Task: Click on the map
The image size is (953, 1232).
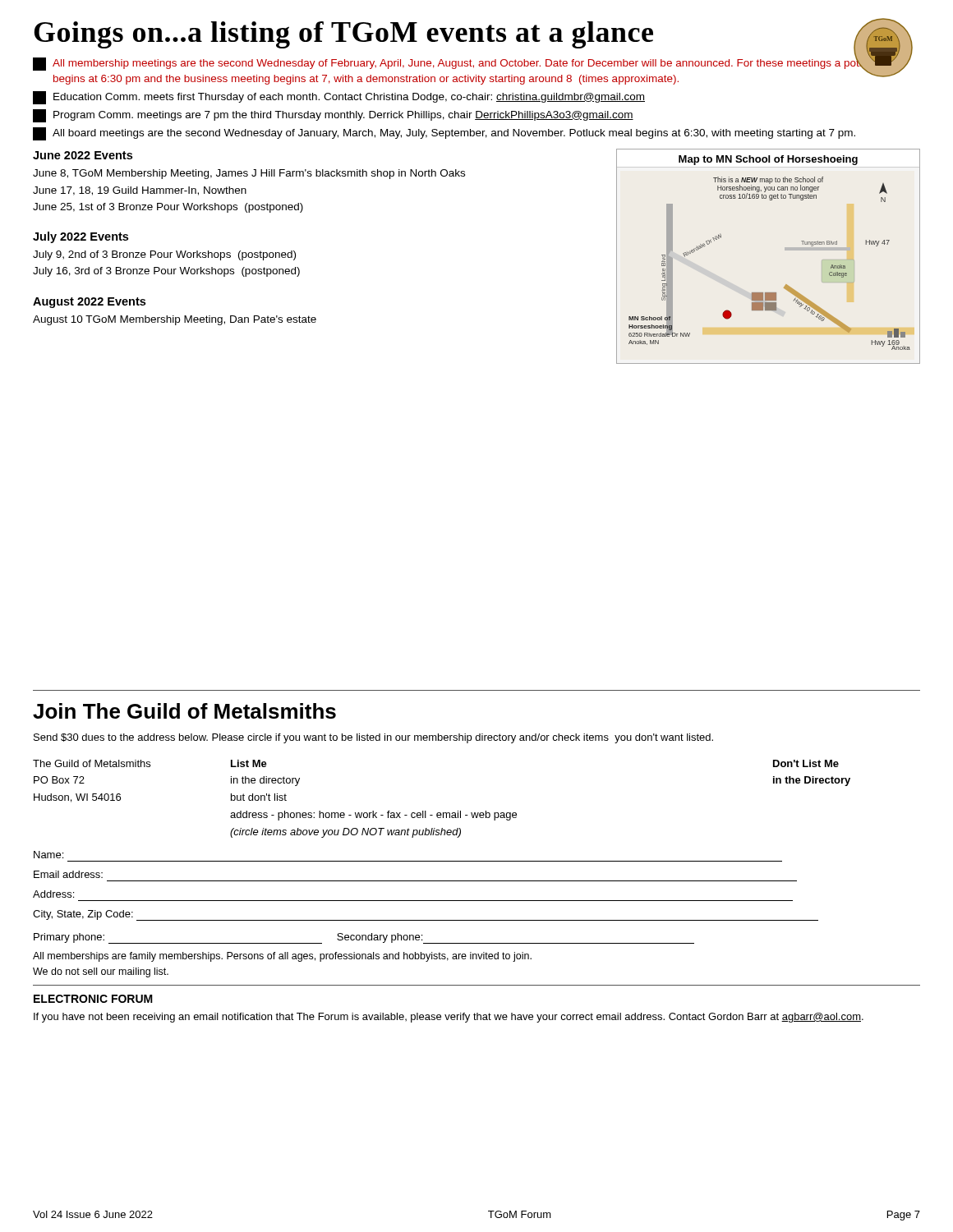Action: click(x=768, y=257)
